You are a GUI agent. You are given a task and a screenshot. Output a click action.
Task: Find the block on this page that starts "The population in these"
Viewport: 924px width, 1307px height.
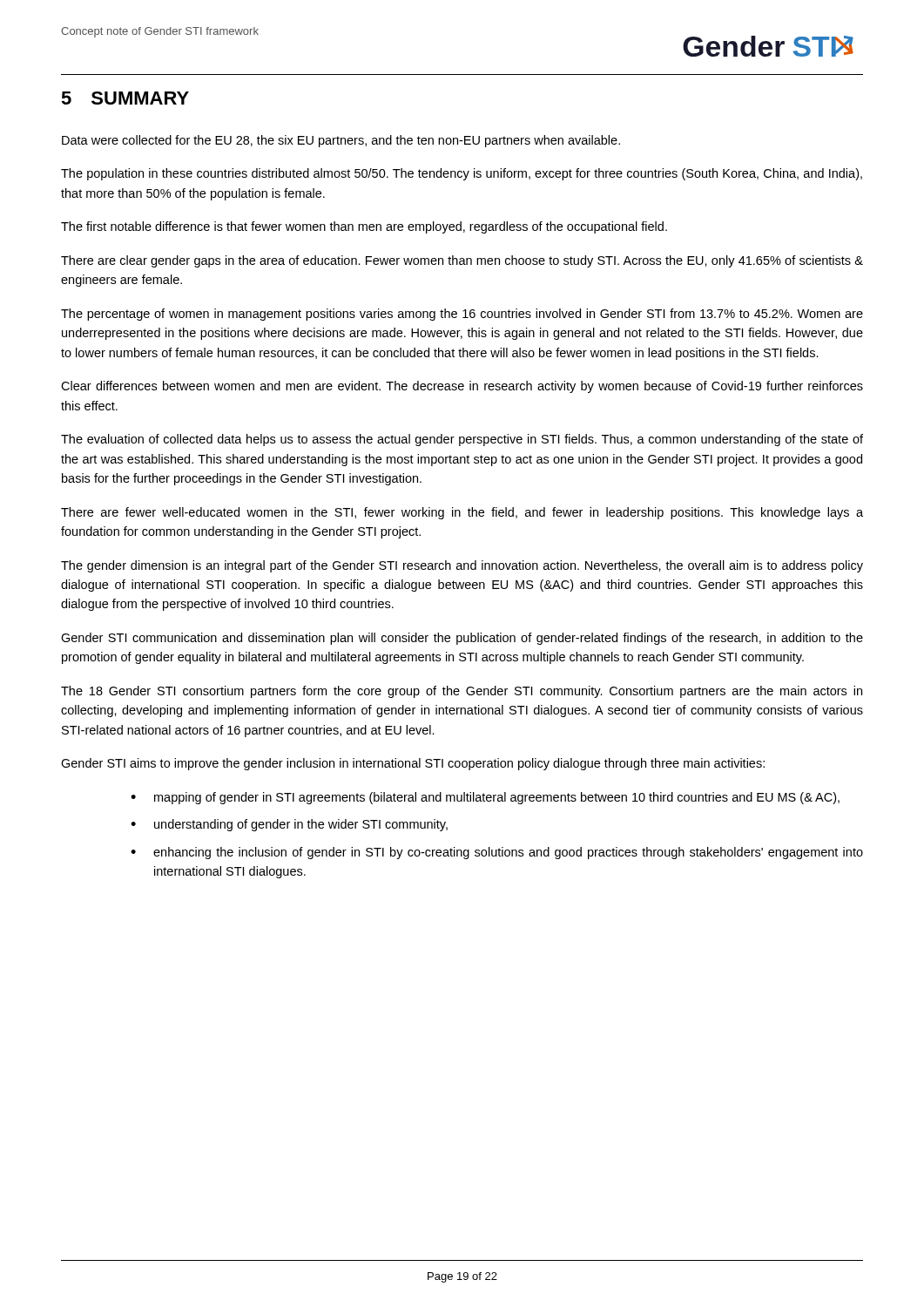pyautogui.click(x=462, y=184)
